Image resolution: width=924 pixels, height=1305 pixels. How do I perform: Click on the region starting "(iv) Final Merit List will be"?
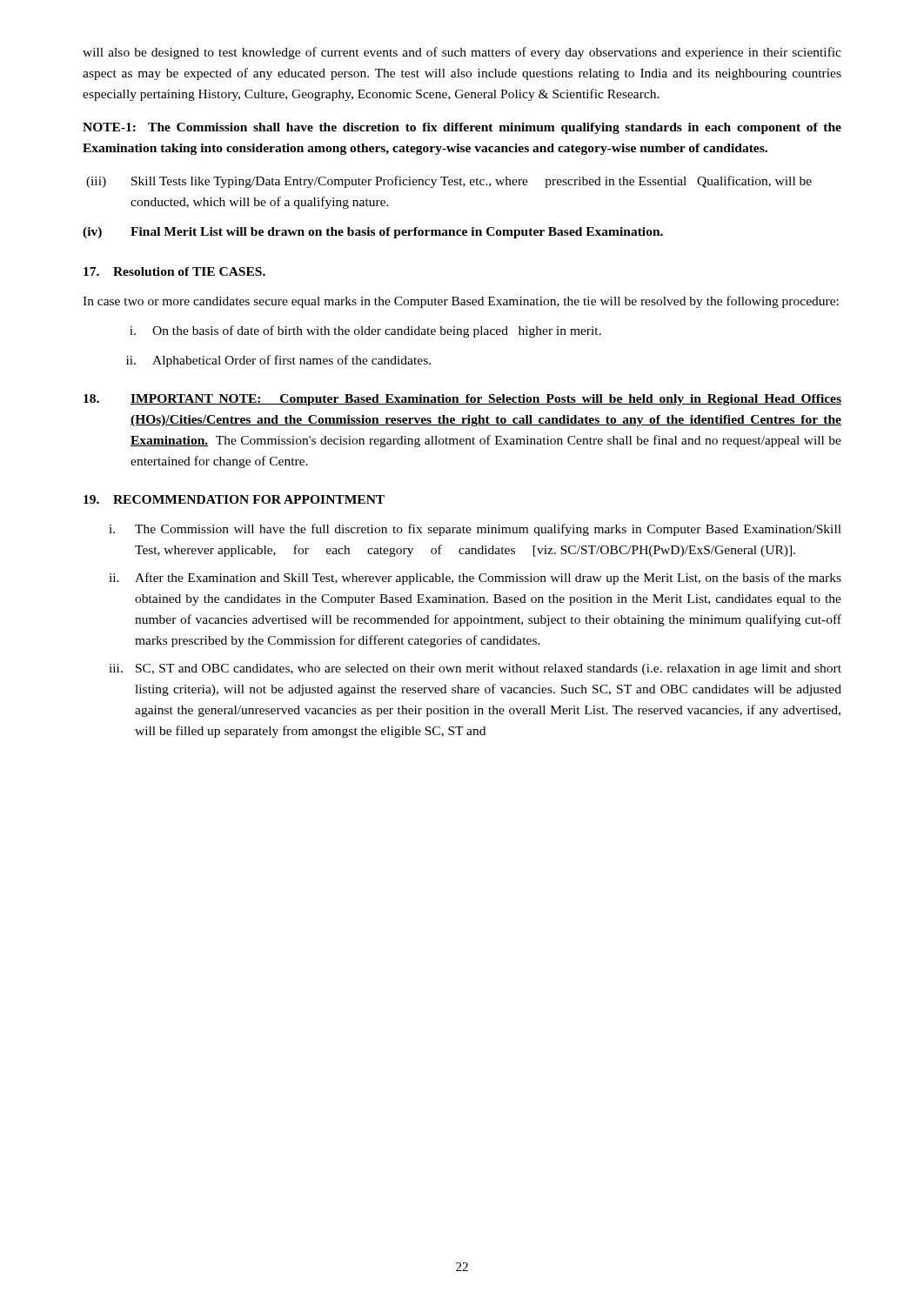462,232
